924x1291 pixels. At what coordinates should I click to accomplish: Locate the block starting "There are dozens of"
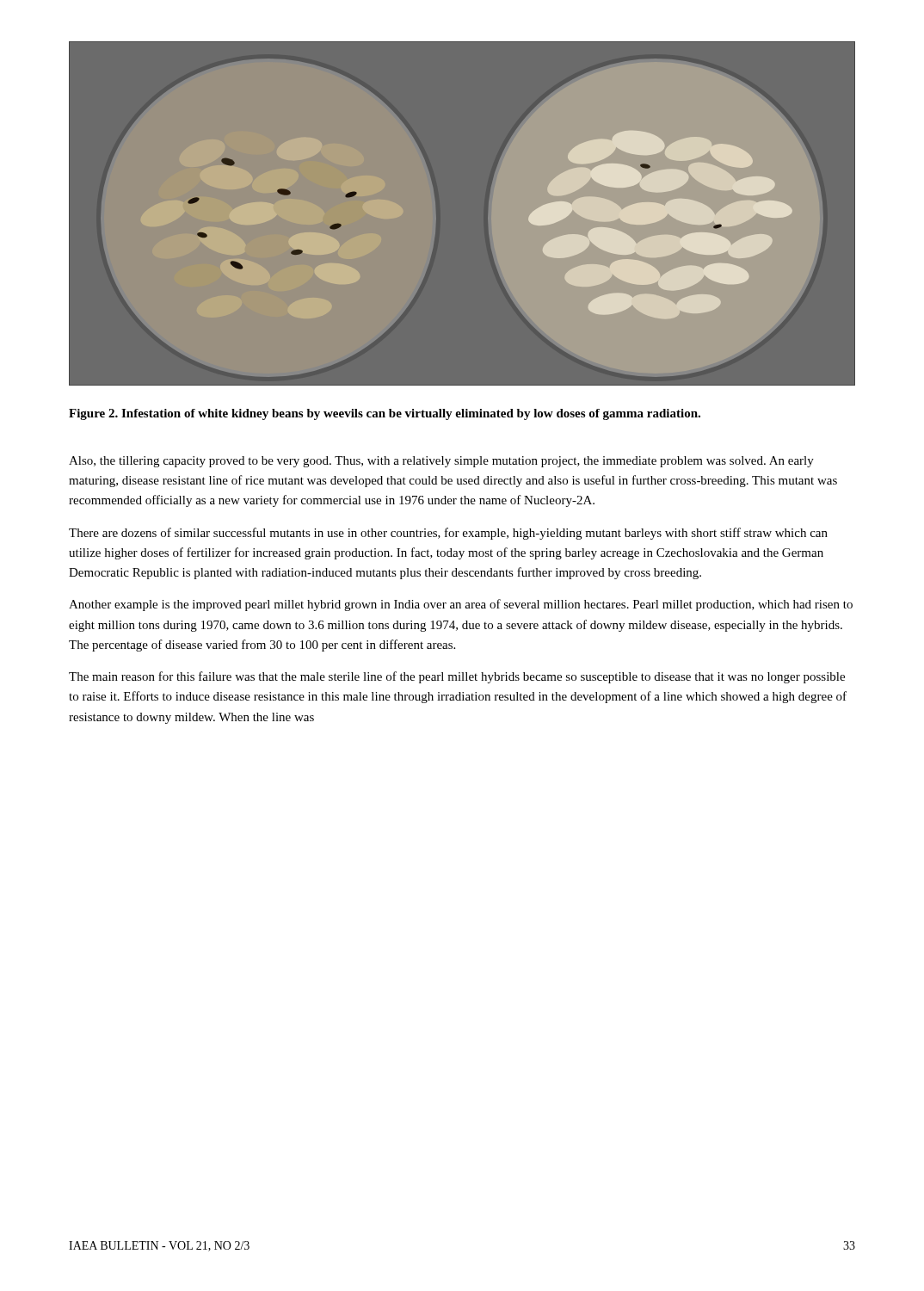(448, 552)
